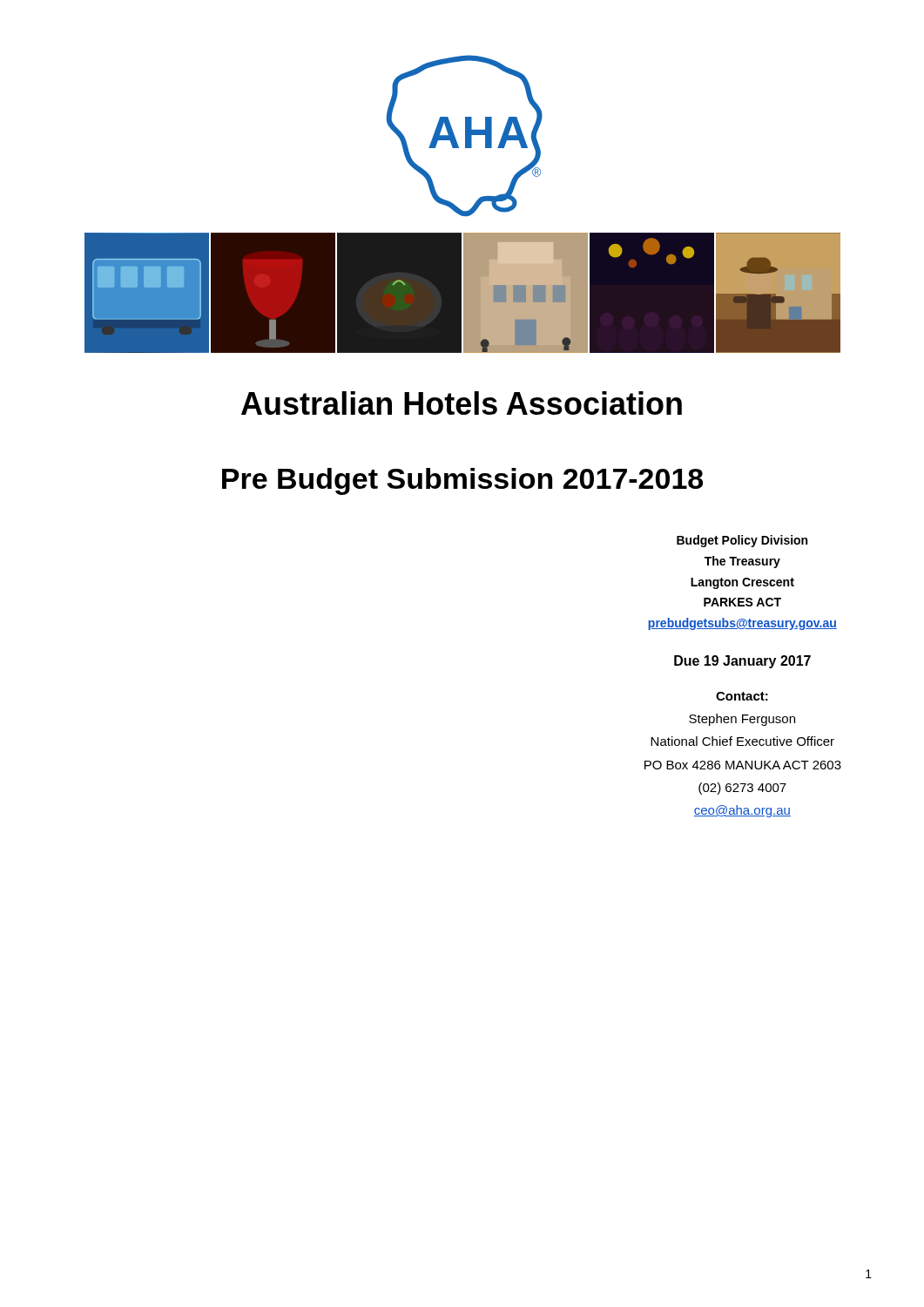This screenshot has height=1307, width=924.
Task: Click on the text block starting "Budget Policy Division The Treasury"
Action: [x=742, y=582]
